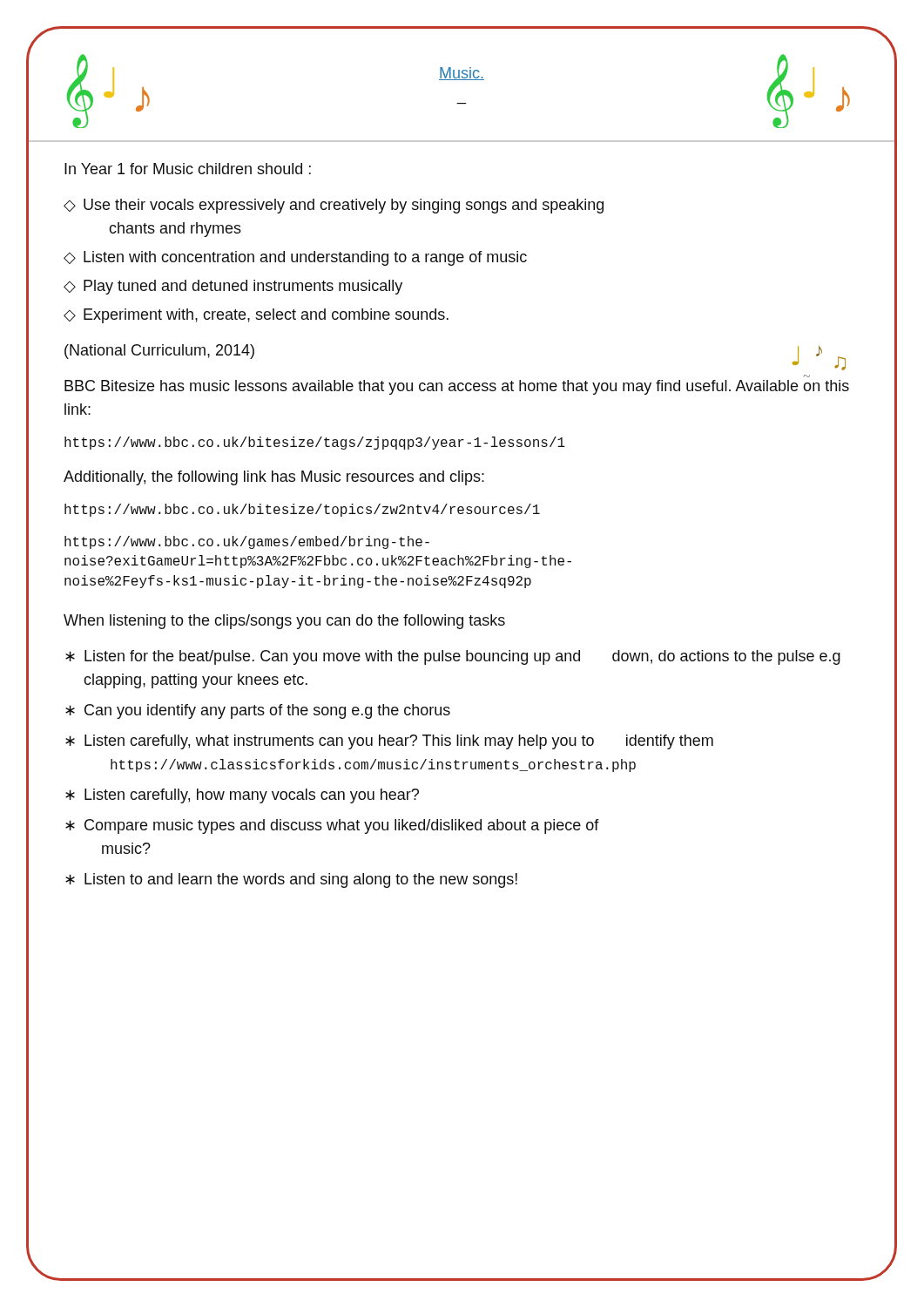Image resolution: width=924 pixels, height=1307 pixels.
Task: Click on the text starting "Music. _"
Action: coord(462,84)
